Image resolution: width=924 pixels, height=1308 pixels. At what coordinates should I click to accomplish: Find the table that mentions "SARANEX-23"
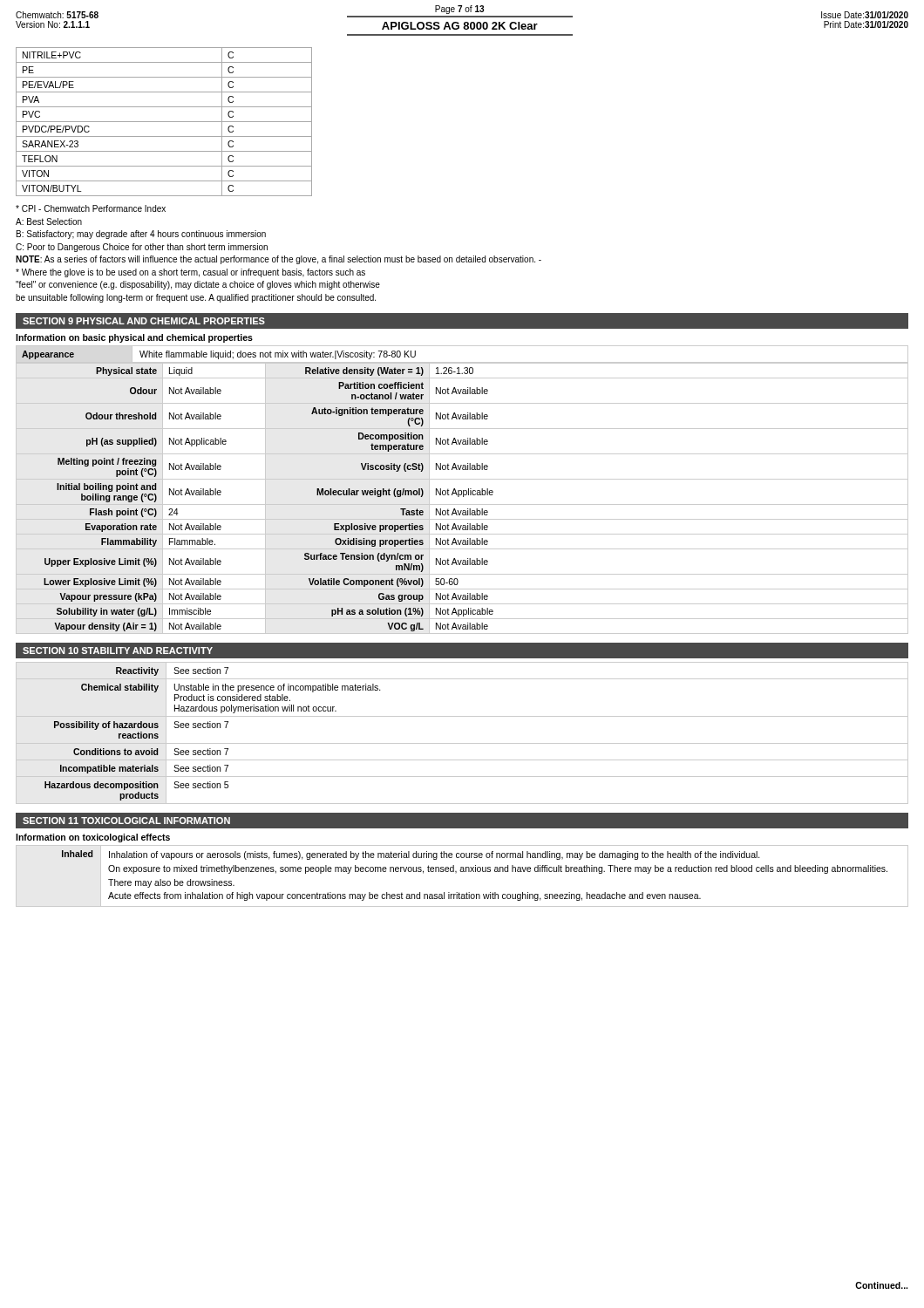click(x=462, y=122)
